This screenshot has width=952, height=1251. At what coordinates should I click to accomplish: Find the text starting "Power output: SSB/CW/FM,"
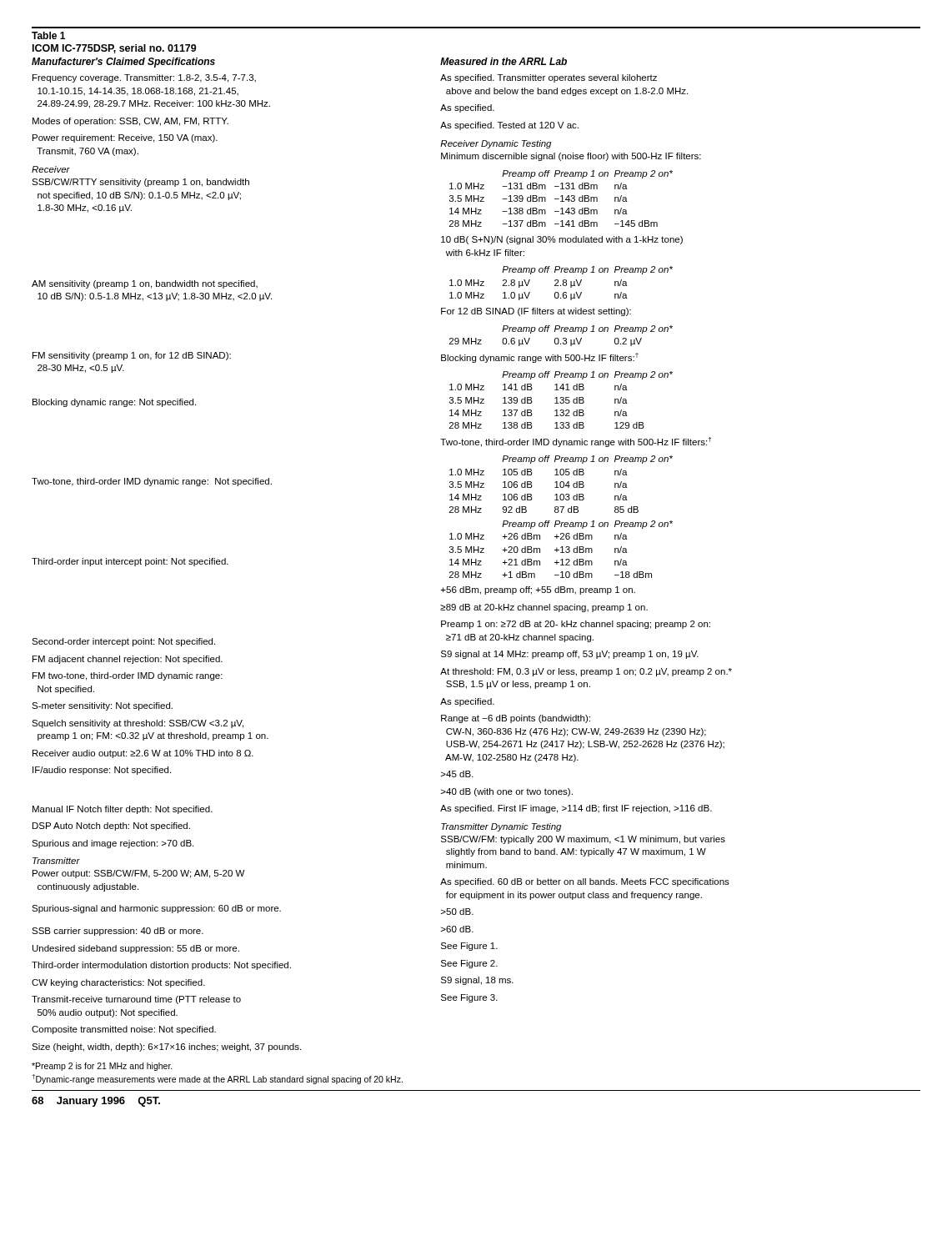coord(138,880)
